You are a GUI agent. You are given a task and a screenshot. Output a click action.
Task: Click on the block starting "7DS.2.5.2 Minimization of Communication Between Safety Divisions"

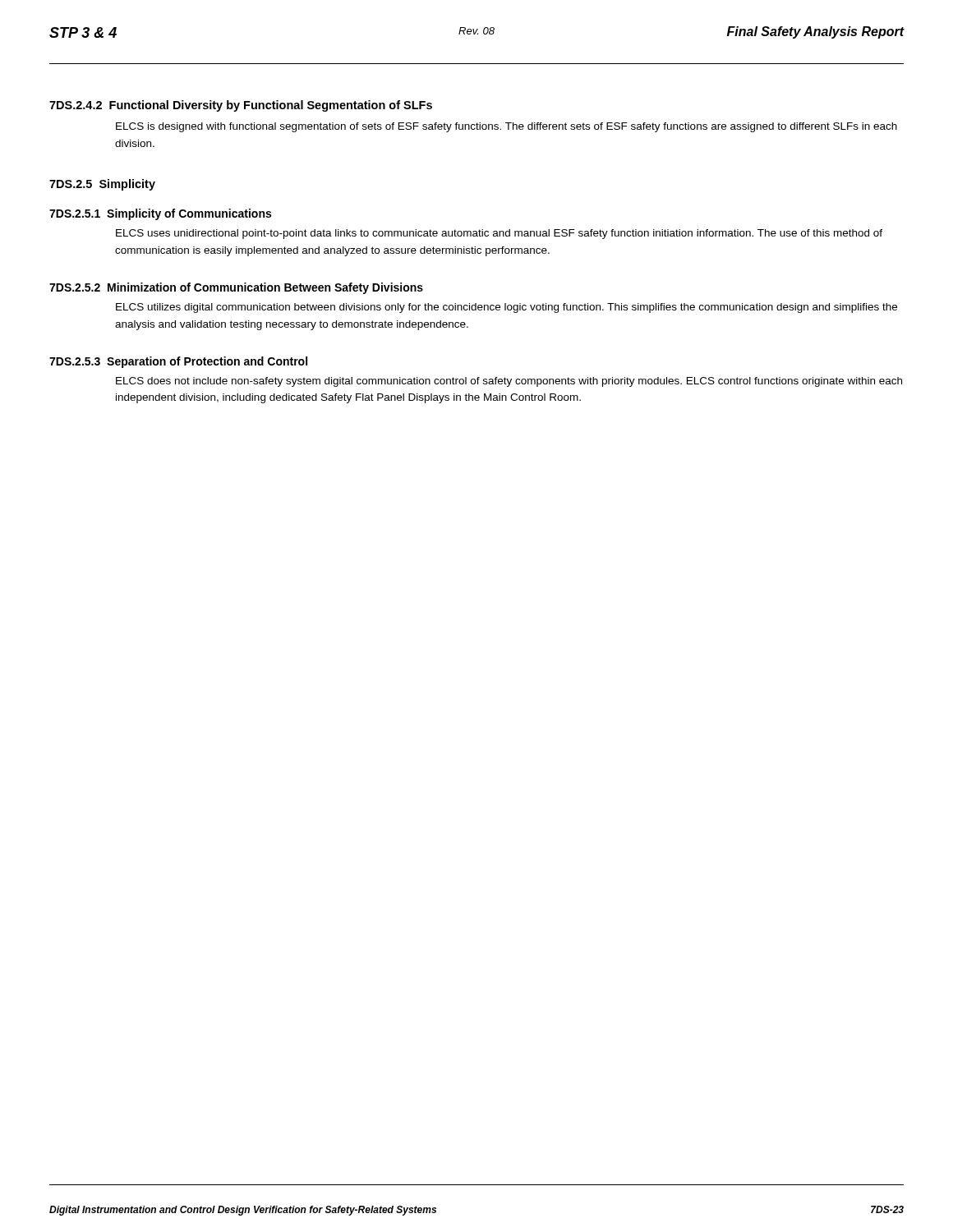(x=236, y=287)
